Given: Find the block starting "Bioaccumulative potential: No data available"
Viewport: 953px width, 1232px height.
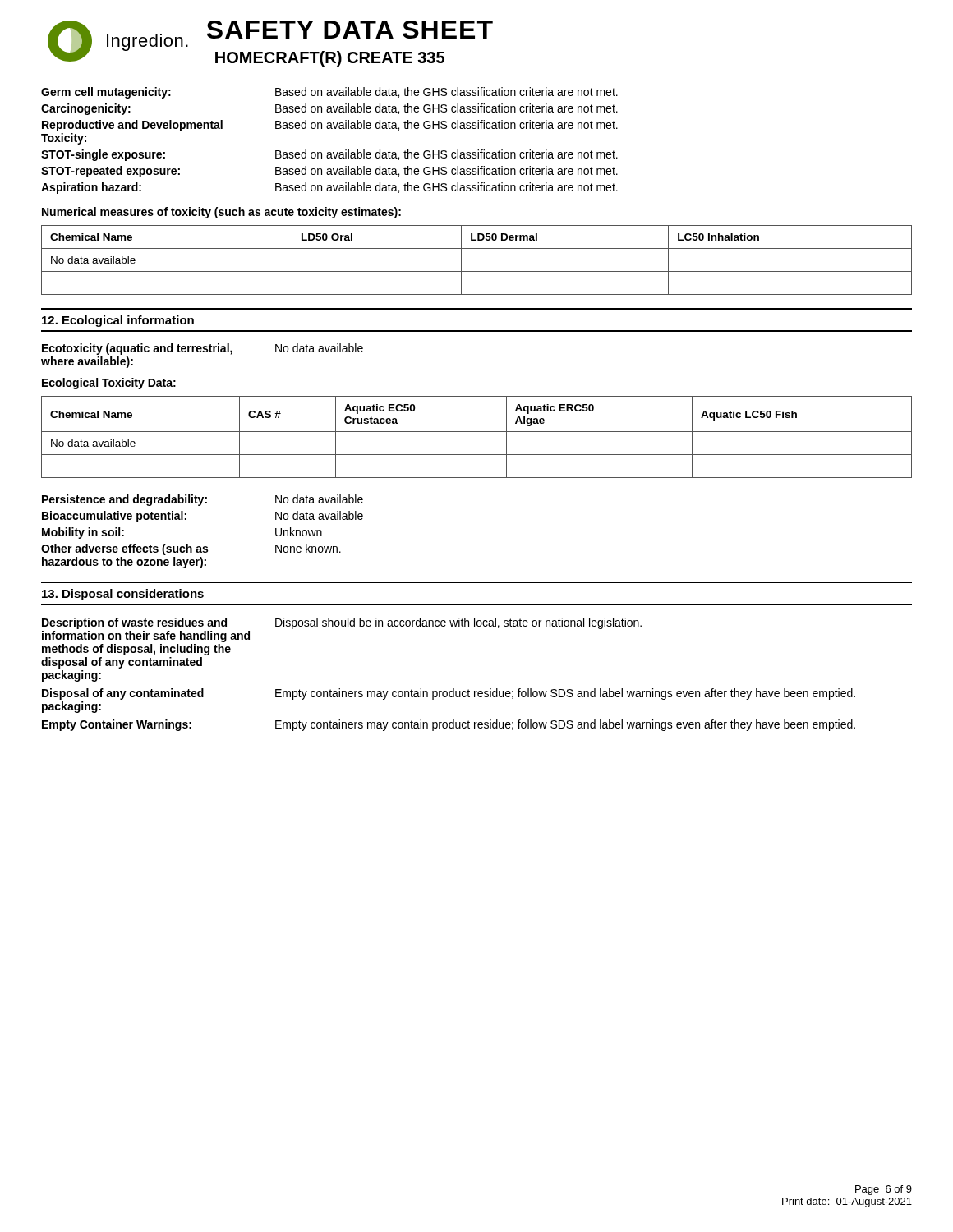Looking at the screenshot, I should point(111,516).
